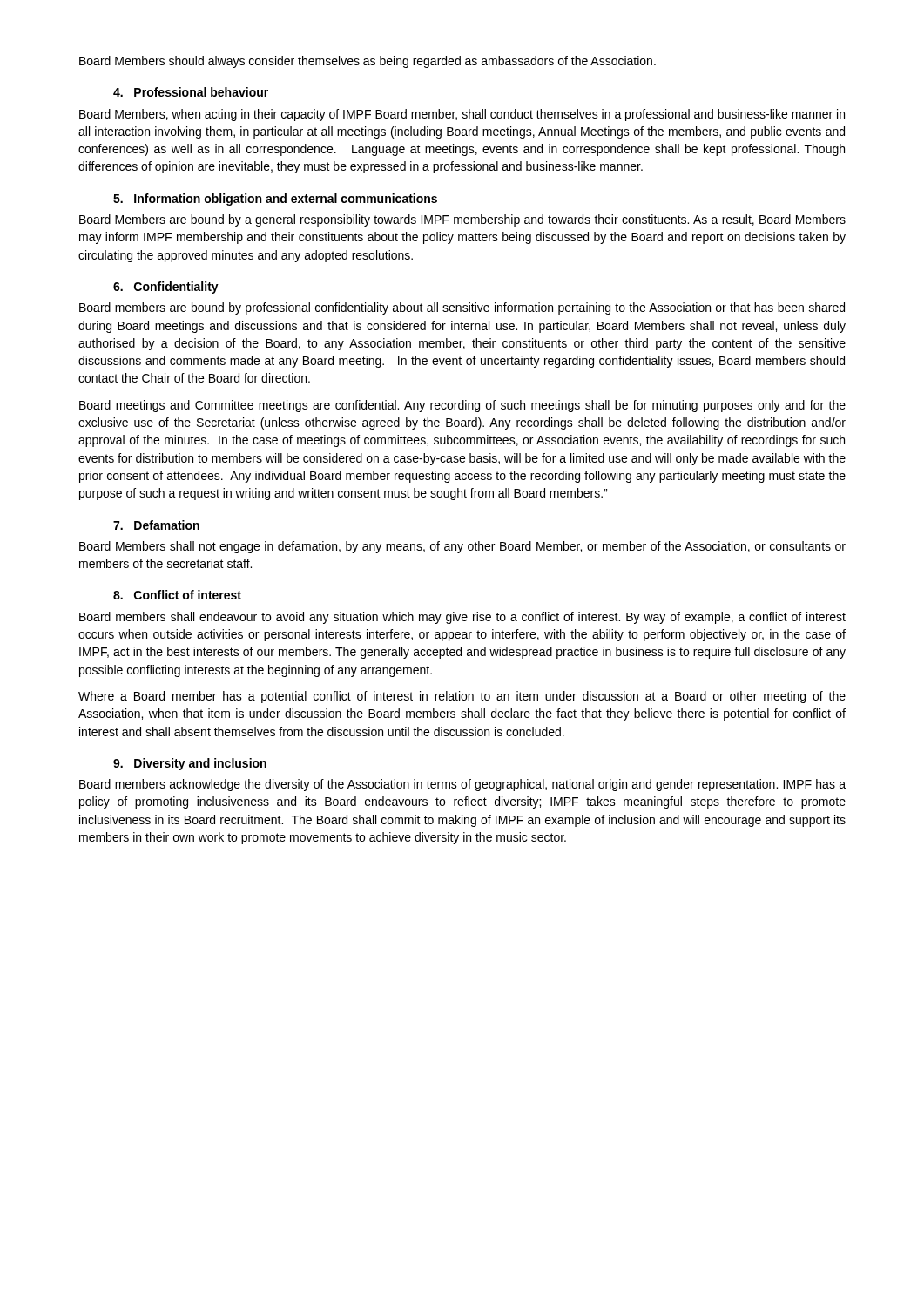
Task: Point to the block beginning "Board members are bound by professional confidentiality"
Action: pyautogui.click(x=462, y=343)
